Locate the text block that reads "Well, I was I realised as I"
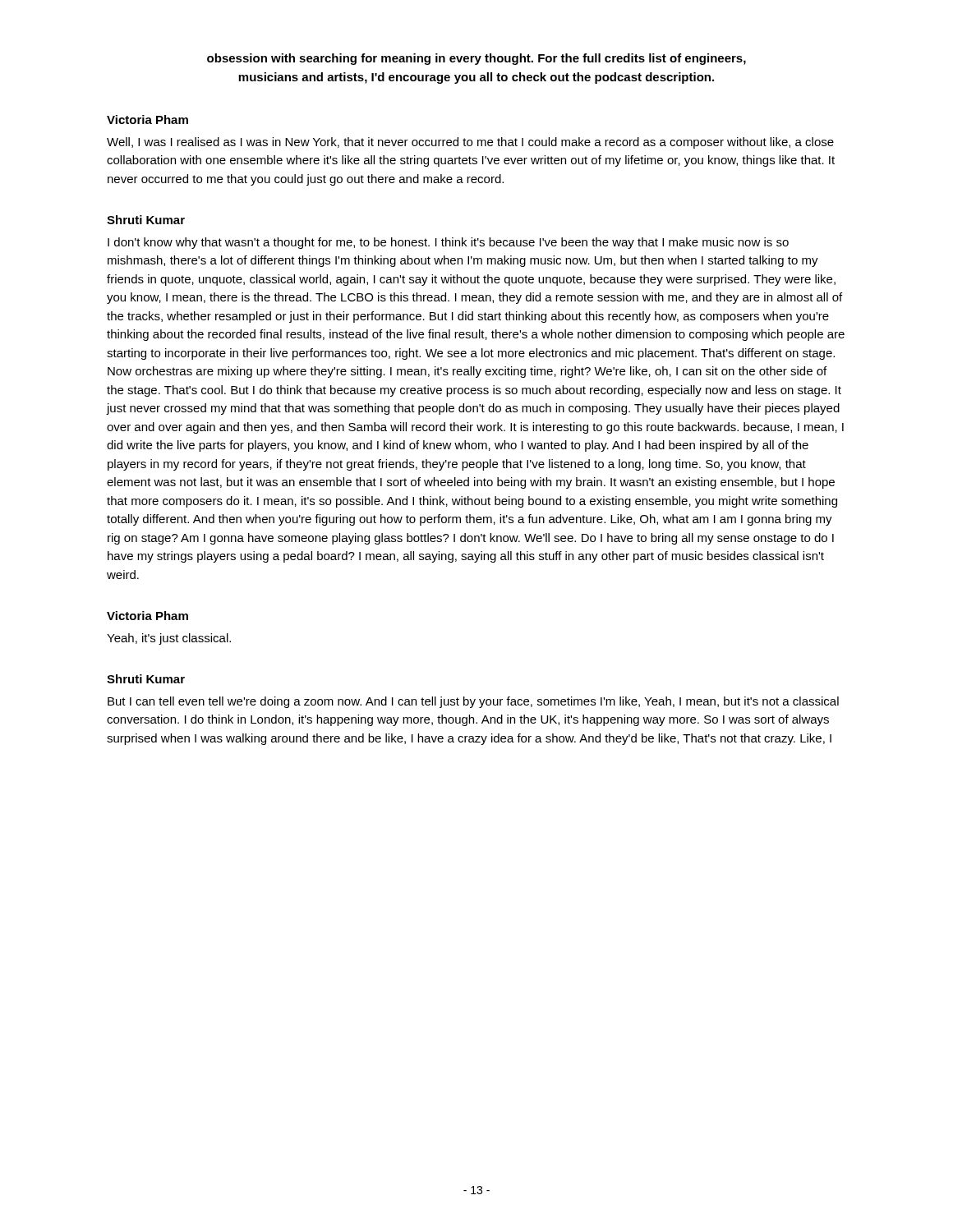This screenshot has height=1232, width=953. 471,160
